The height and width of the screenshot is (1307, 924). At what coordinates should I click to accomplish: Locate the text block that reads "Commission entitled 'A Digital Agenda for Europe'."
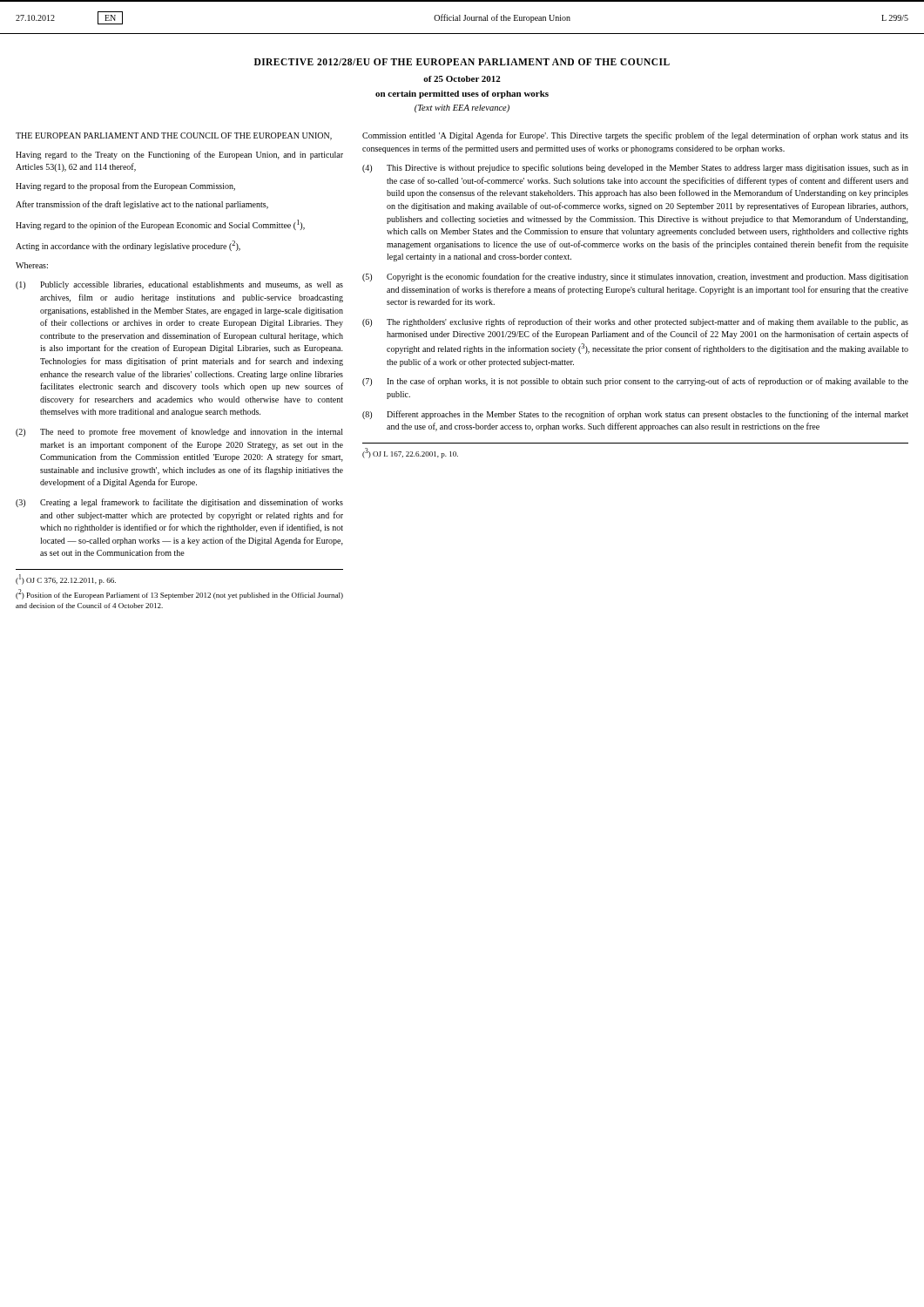click(635, 142)
